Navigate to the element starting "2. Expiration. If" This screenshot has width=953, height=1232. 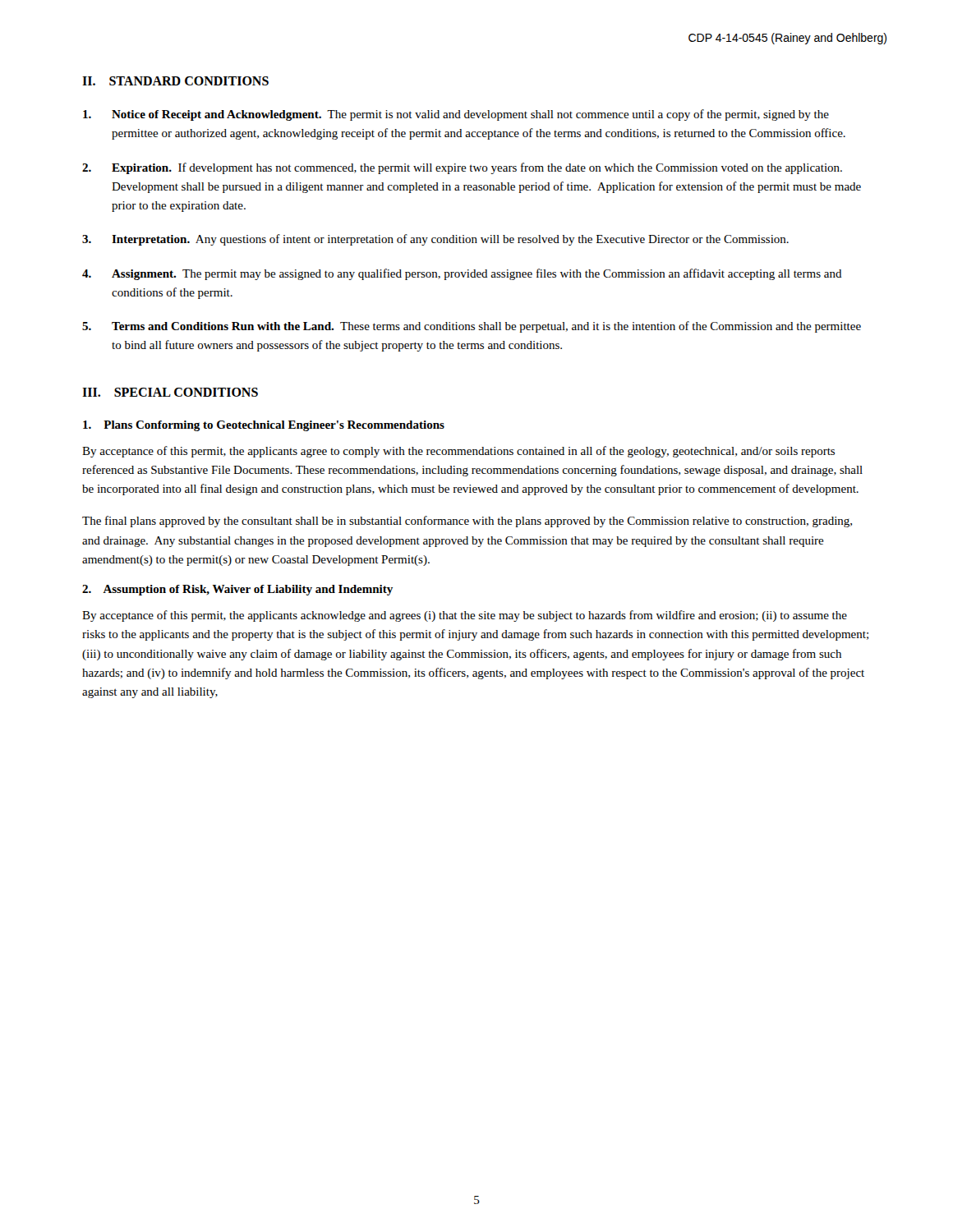476,187
